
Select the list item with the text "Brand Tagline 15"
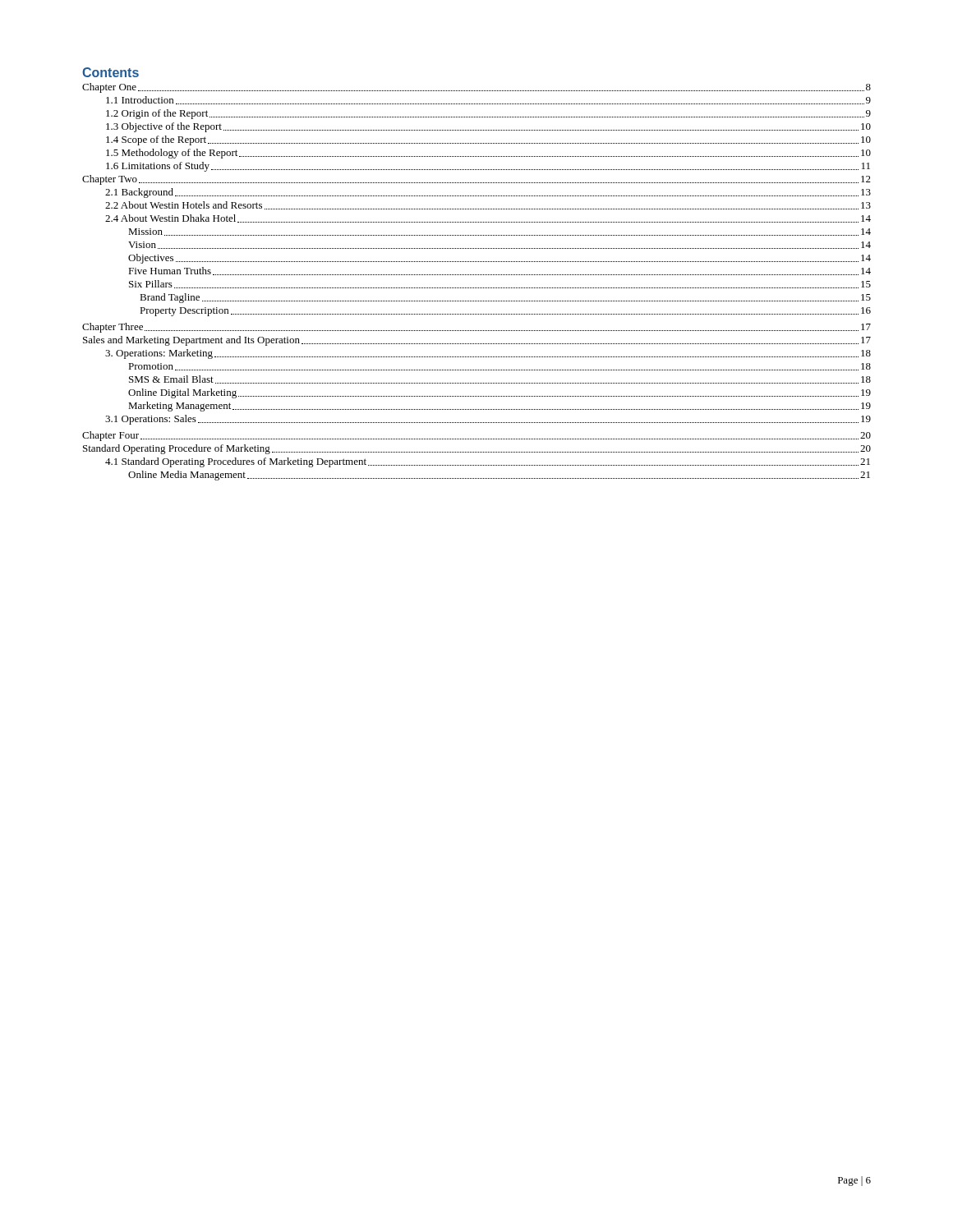click(505, 297)
